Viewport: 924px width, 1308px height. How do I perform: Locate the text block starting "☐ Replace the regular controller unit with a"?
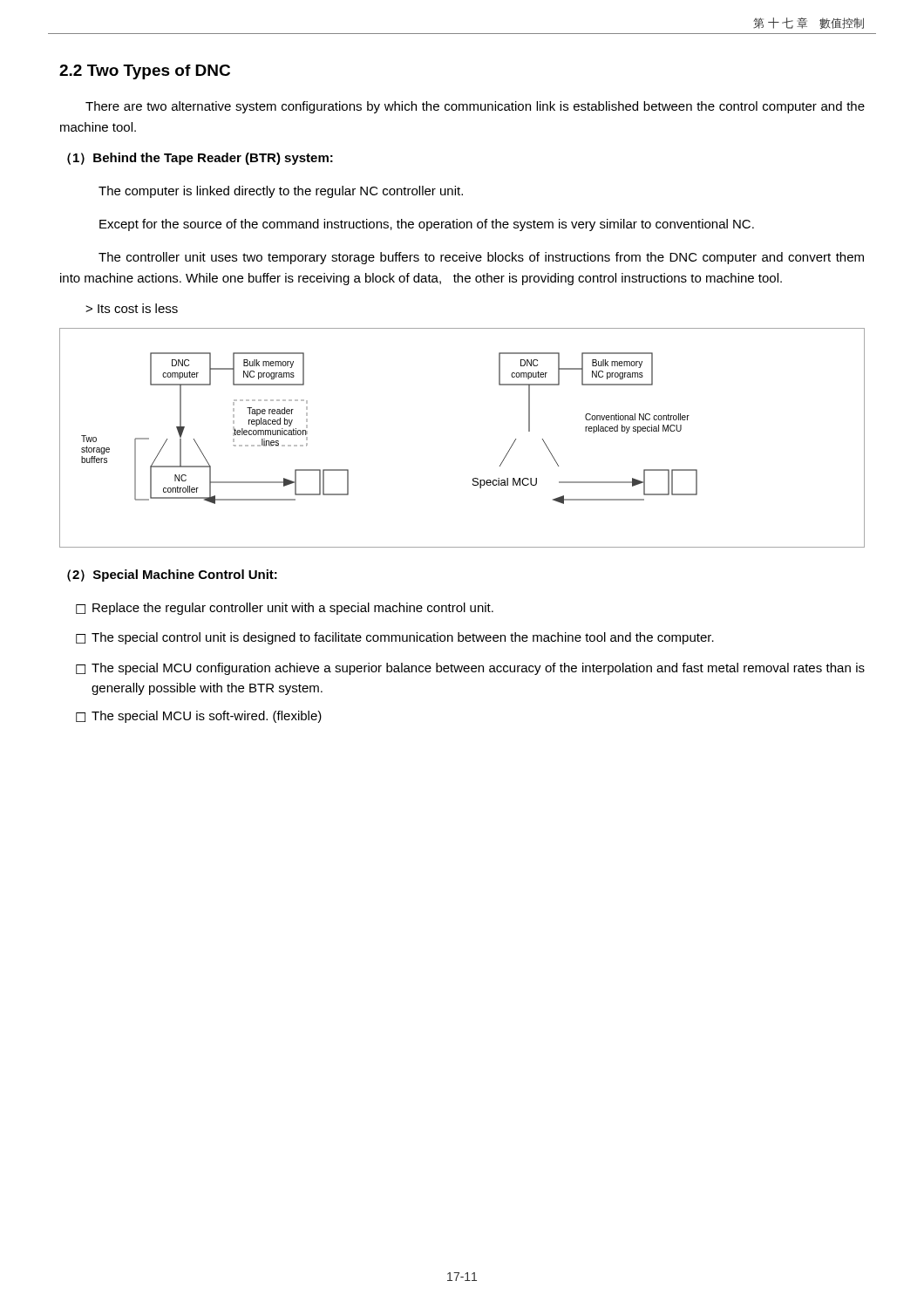tap(285, 608)
